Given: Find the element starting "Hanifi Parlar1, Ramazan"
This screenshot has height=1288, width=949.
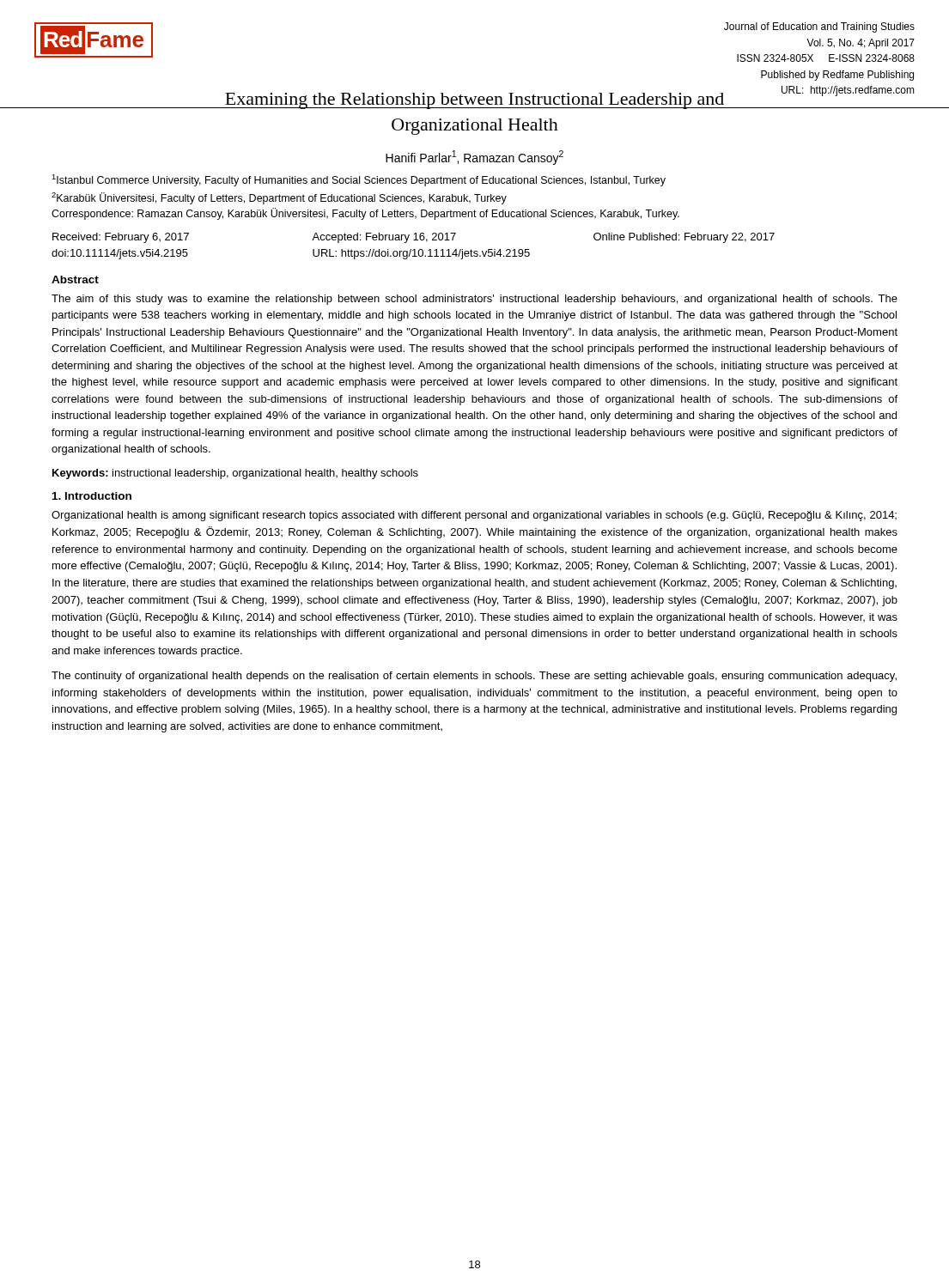Looking at the screenshot, I should pos(474,156).
